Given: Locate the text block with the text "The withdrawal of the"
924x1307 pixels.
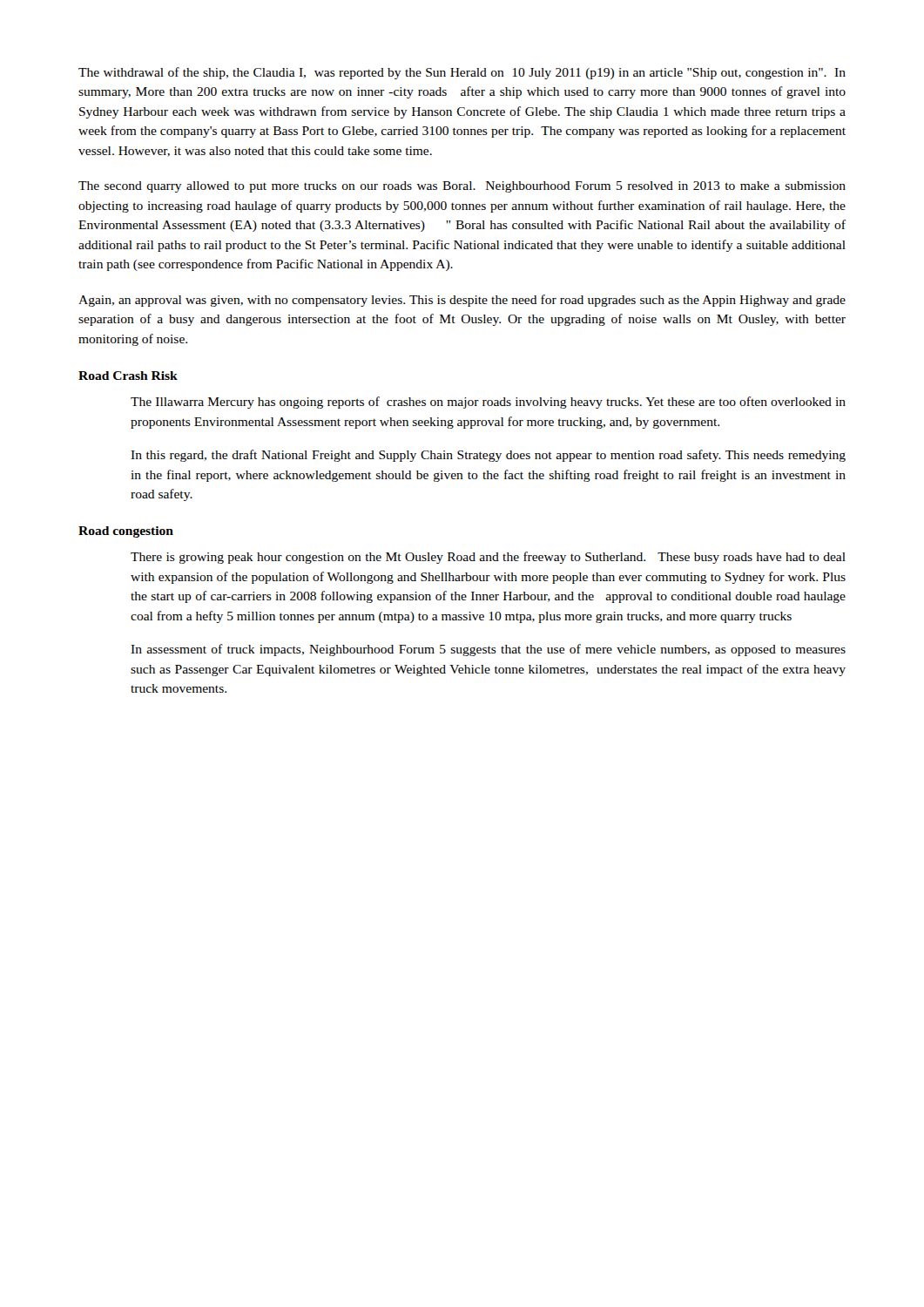Looking at the screenshot, I should 462,111.
